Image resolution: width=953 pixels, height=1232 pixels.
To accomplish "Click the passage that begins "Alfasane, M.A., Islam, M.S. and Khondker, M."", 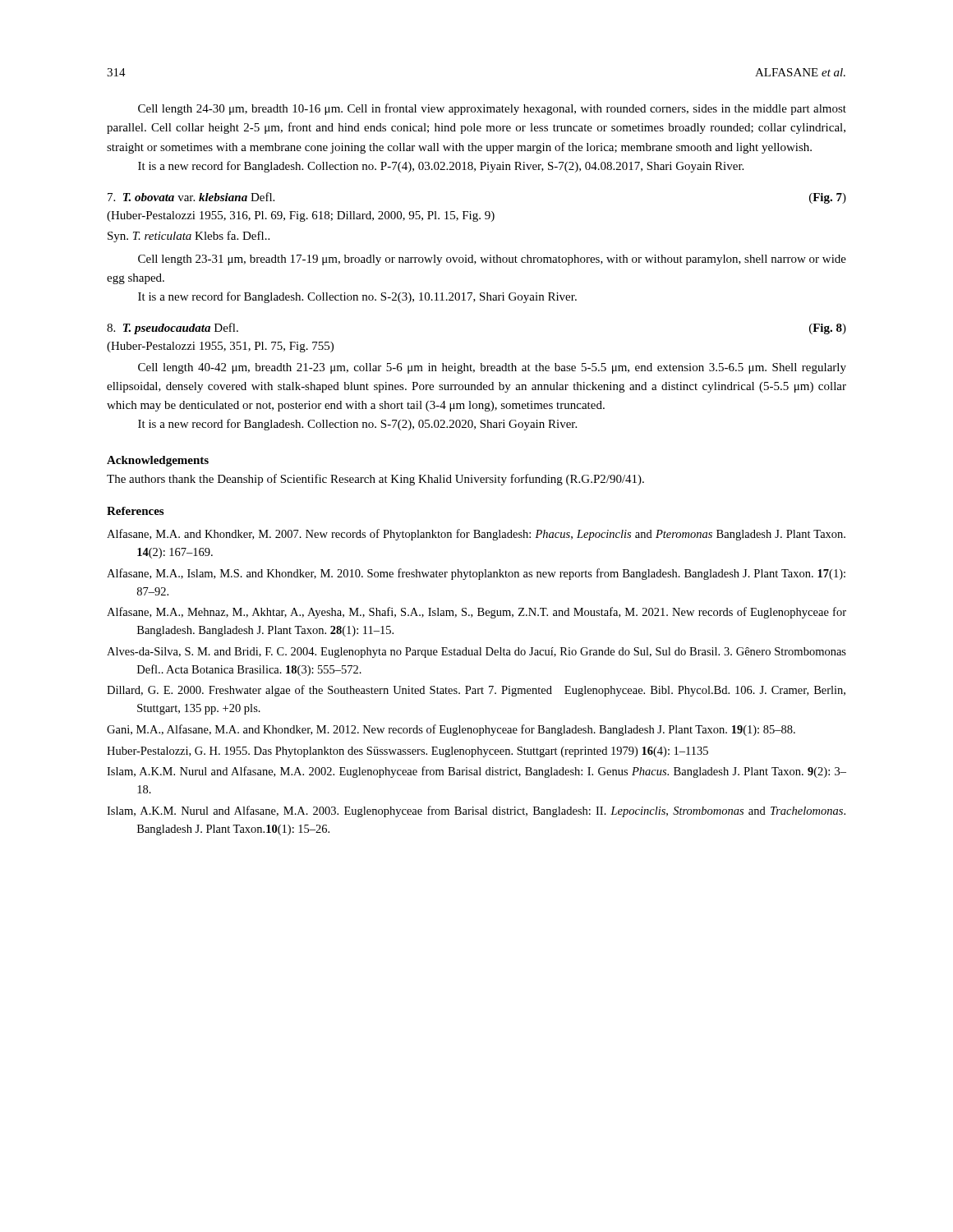I will [476, 582].
